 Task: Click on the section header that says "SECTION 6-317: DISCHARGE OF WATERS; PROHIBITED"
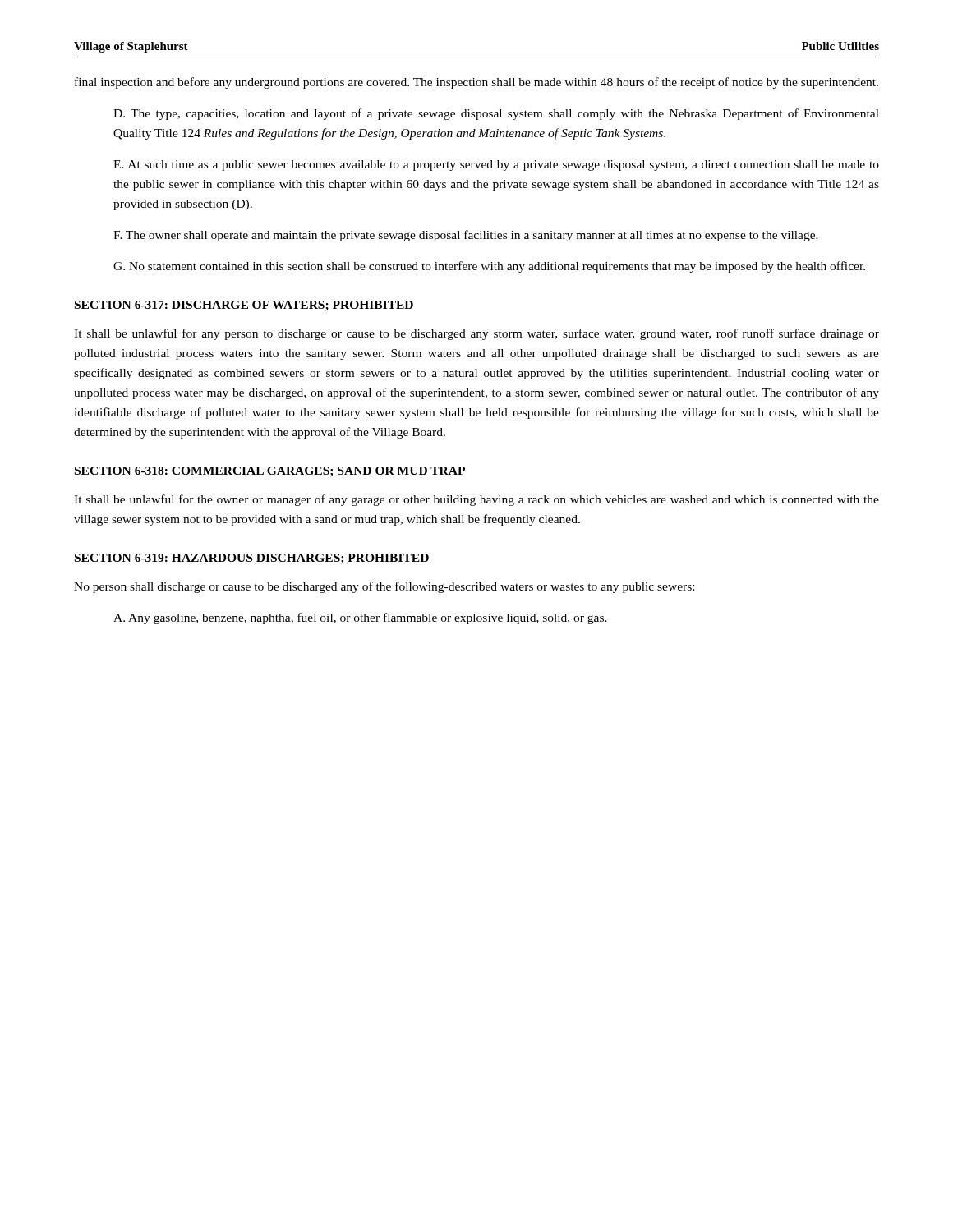point(244,304)
